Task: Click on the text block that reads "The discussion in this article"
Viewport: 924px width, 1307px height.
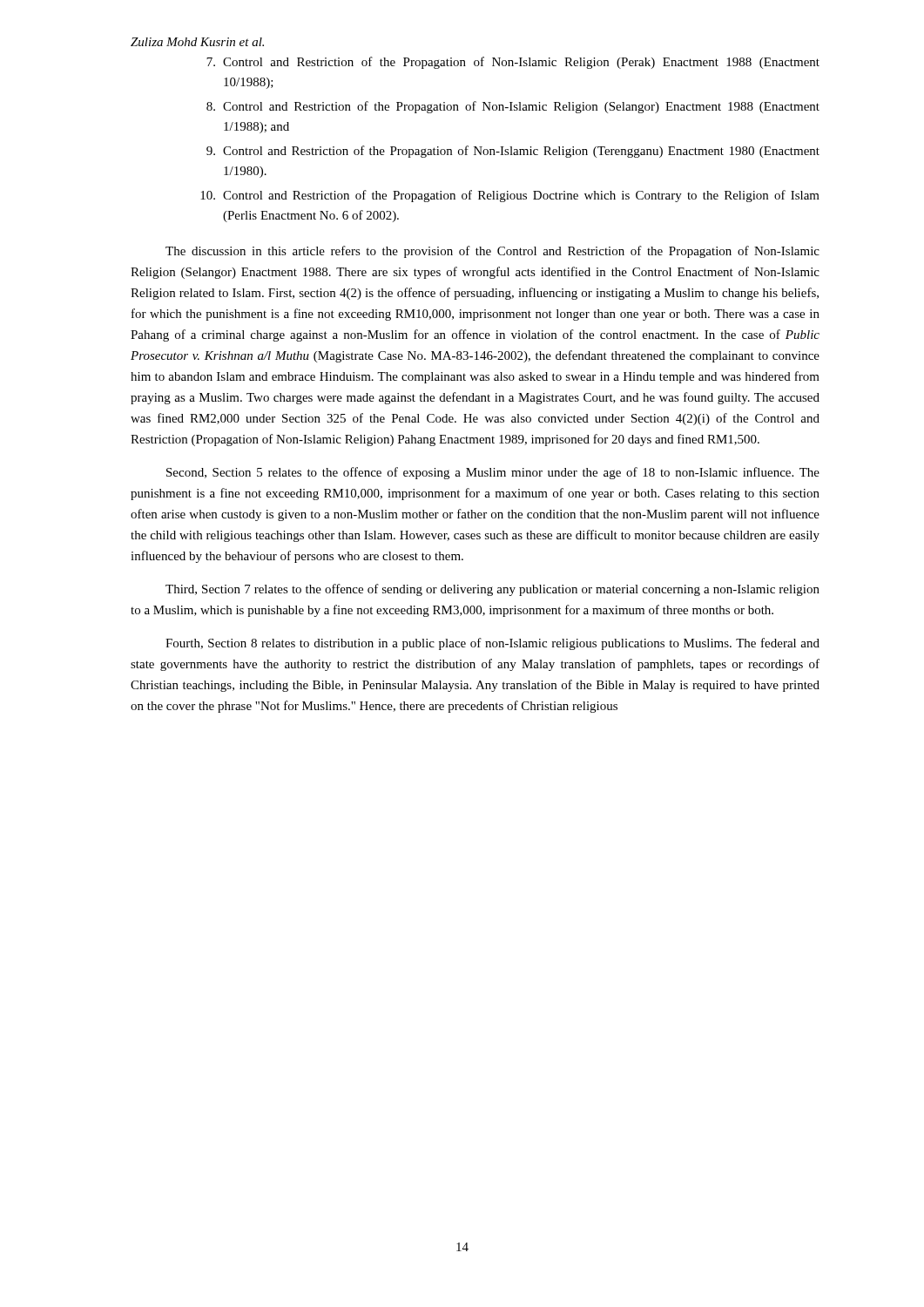Action: 475,345
